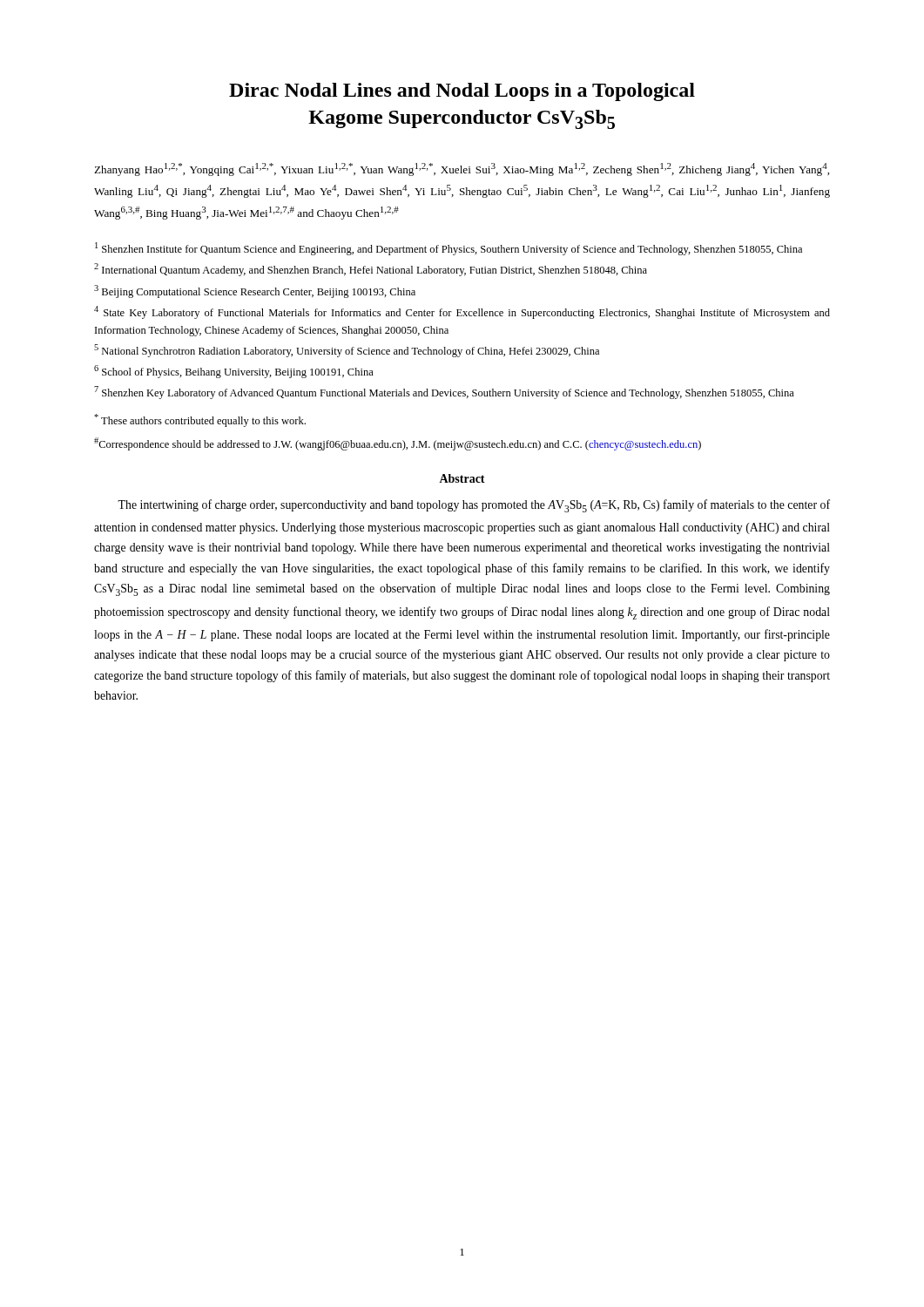This screenshot has height=1307, width=924.
Task: Locate the text block with the text "6 School of Physics, Beihang University,"
Action: pos(234,371)
